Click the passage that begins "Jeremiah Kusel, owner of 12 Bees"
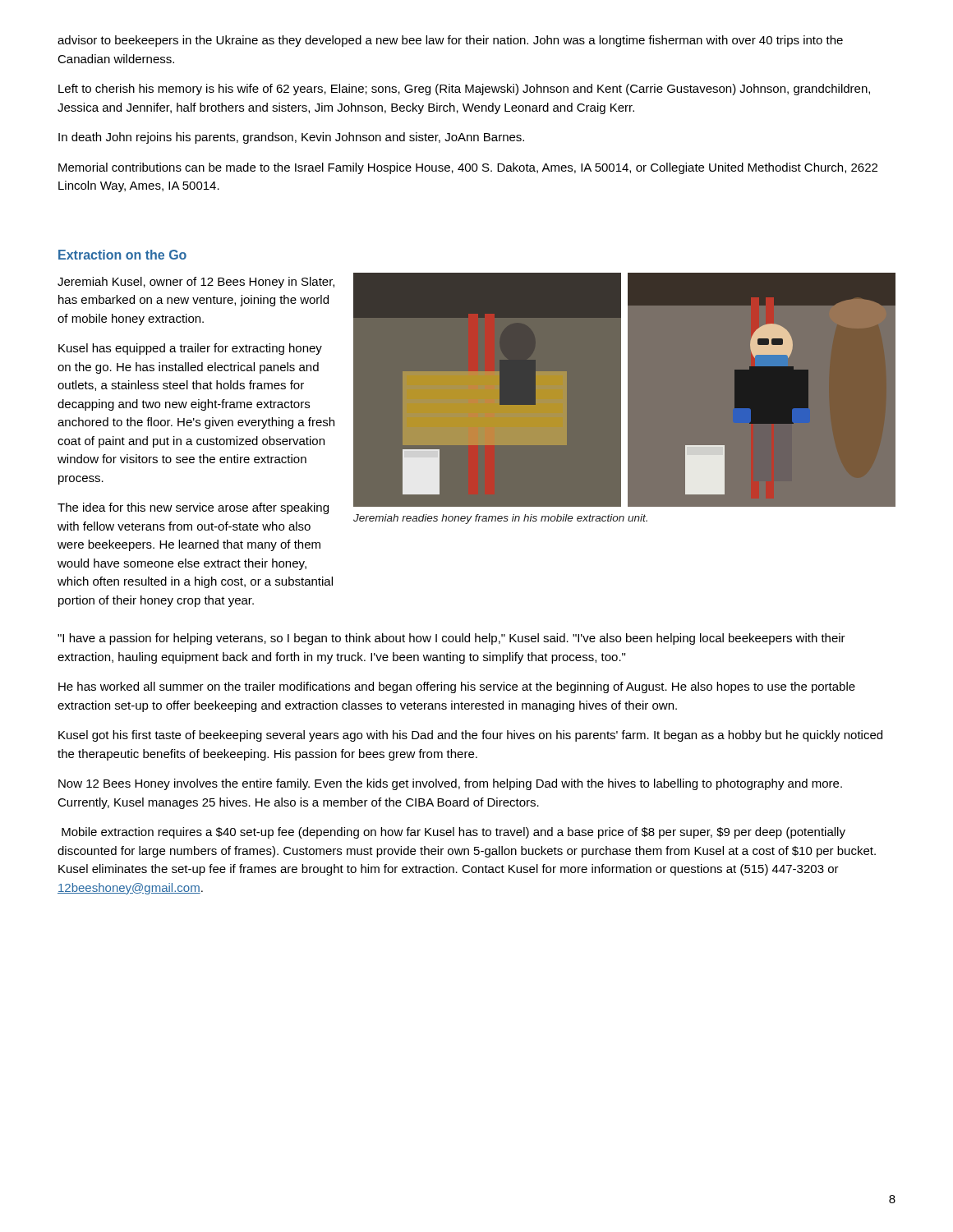This screenshot has height=1232, width=953. [197, 299]
